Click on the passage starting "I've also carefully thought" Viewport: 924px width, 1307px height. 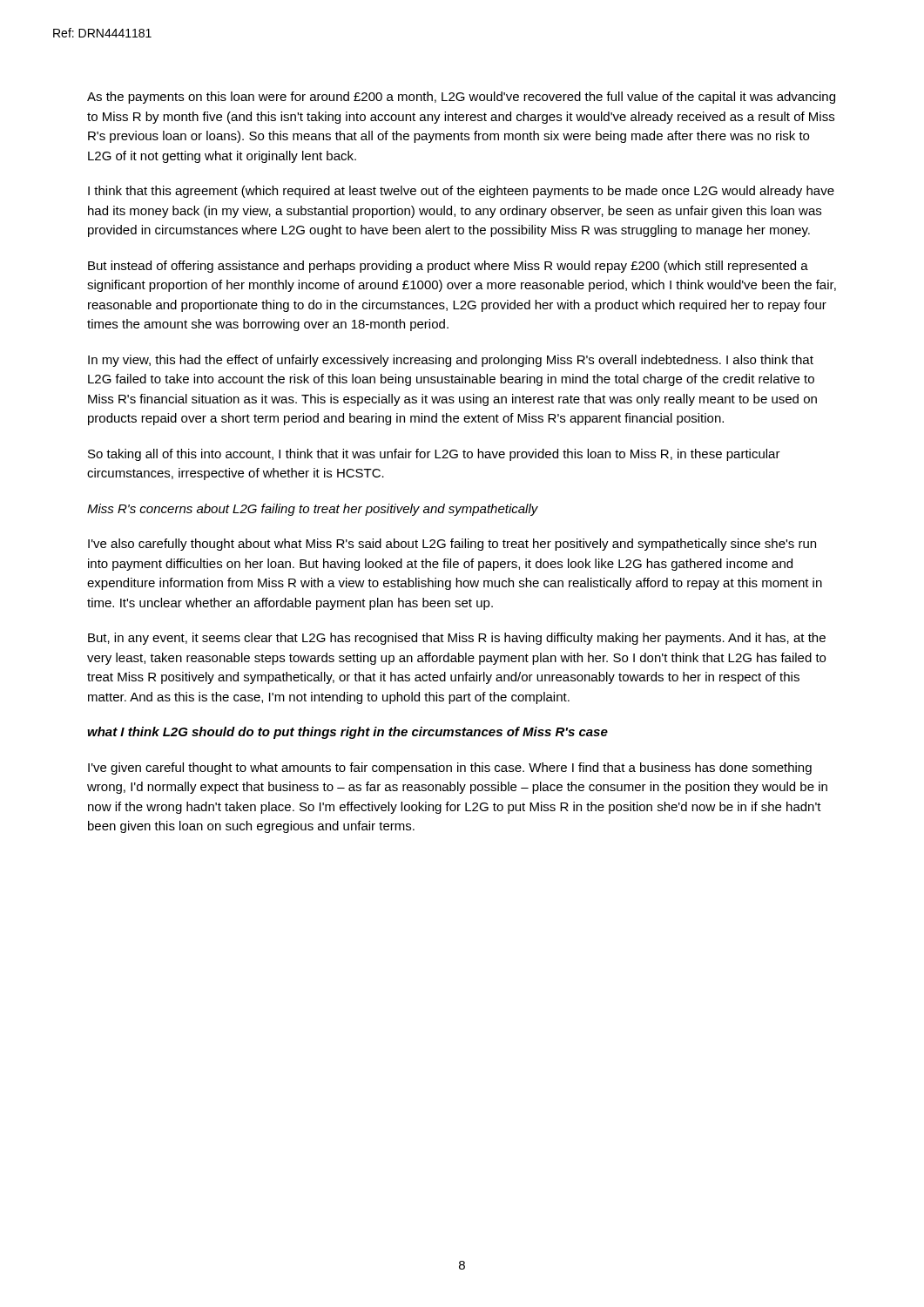click(x=462, y=573)
